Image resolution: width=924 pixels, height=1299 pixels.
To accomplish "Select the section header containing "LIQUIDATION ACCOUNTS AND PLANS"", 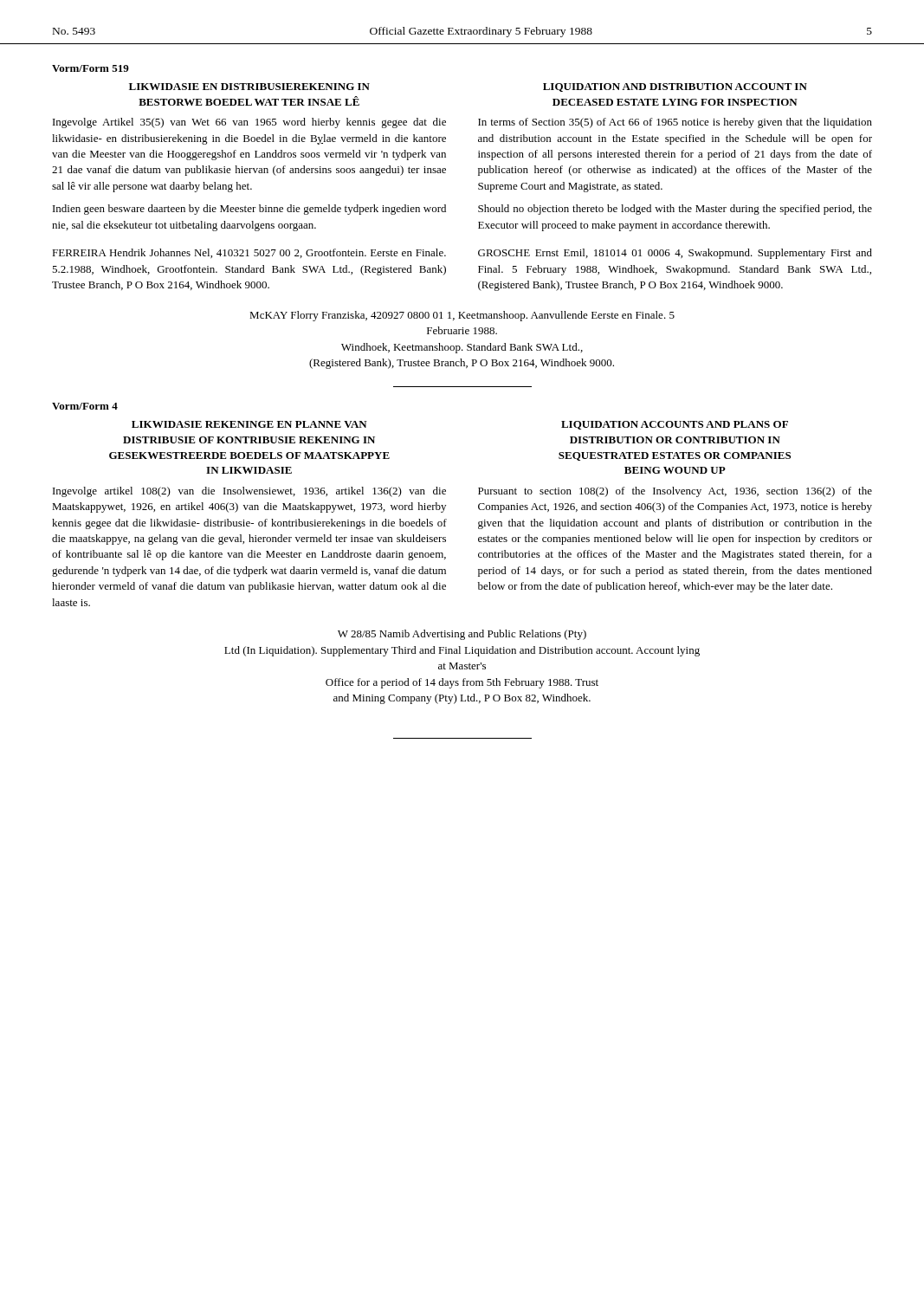I will click(x=675, y=447).
